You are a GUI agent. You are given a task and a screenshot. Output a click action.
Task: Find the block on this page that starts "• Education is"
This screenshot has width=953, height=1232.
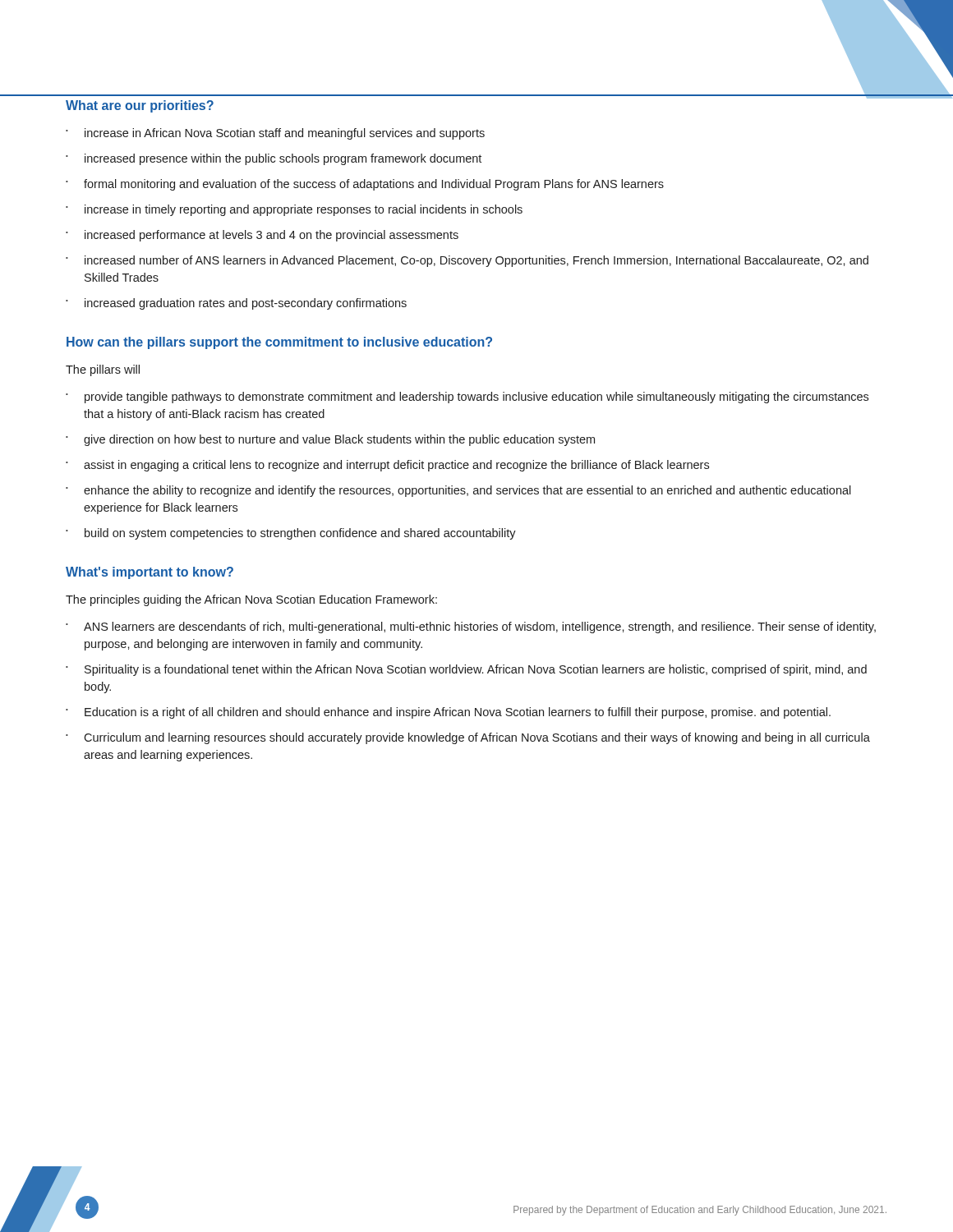tap(476, 713)
